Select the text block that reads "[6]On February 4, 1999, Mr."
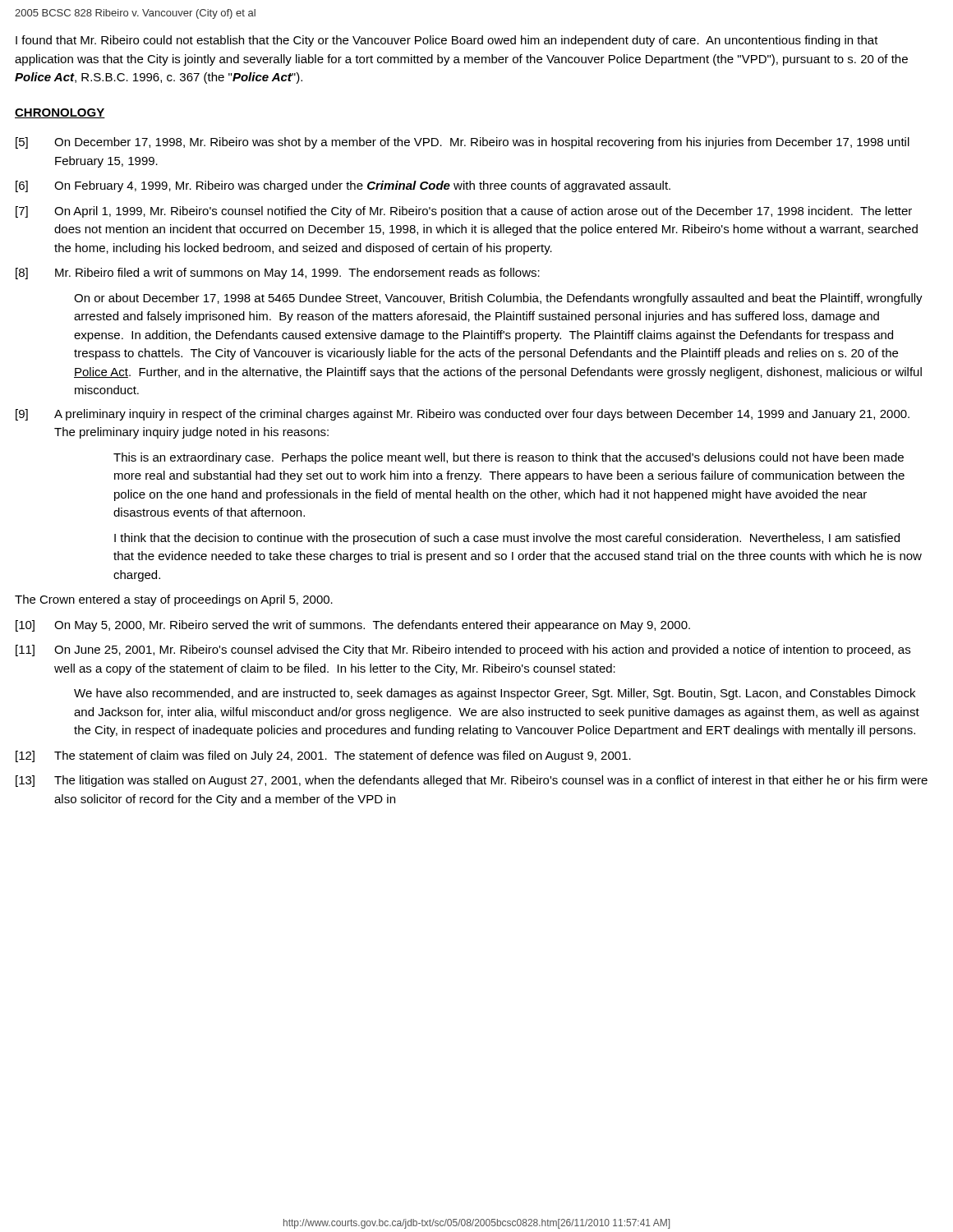Image resolution: width=953 pixels, height=1232 pixels. pos(475,186)
